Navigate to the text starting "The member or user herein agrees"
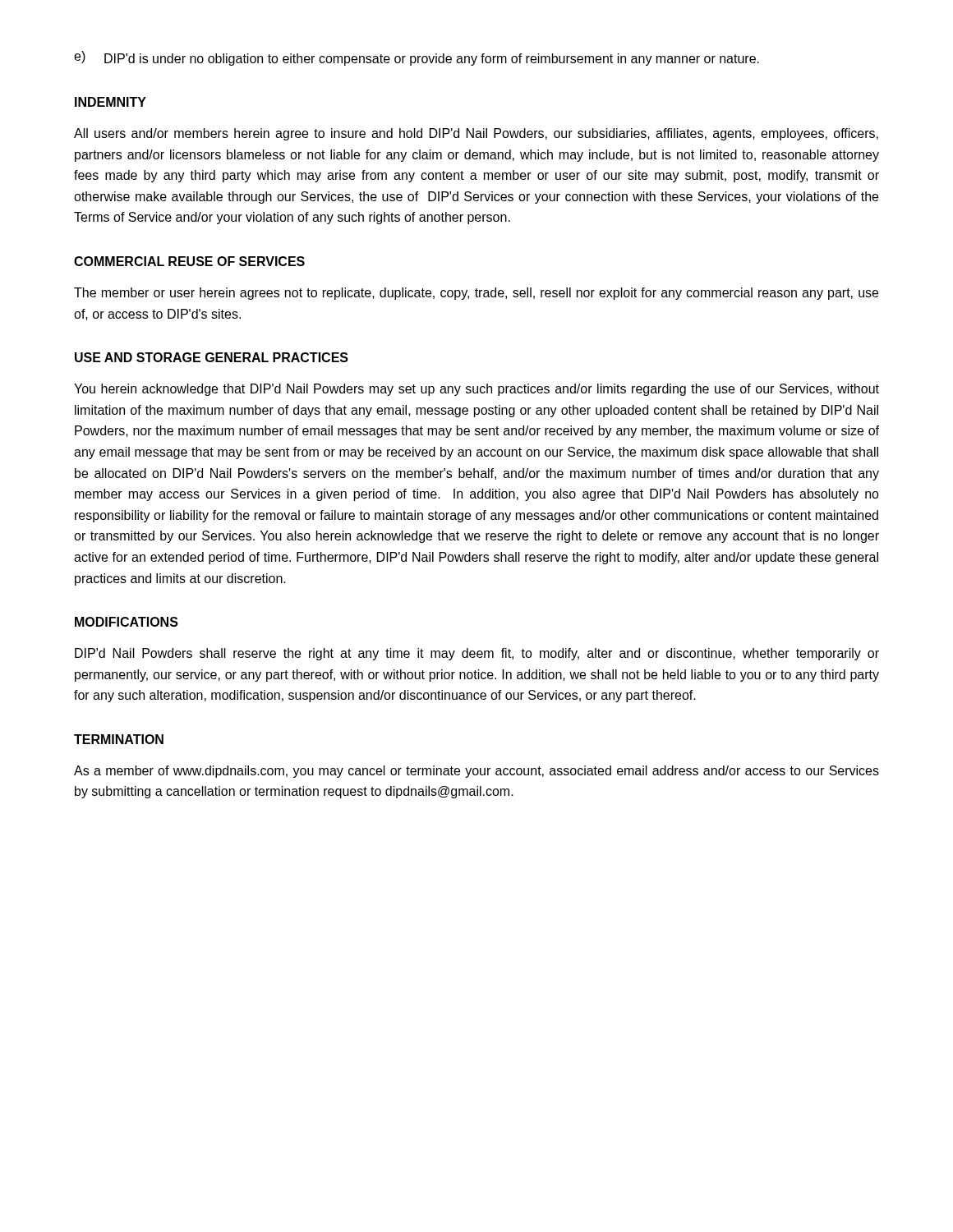The image size is (953, 1232). (x=476, y=303)
